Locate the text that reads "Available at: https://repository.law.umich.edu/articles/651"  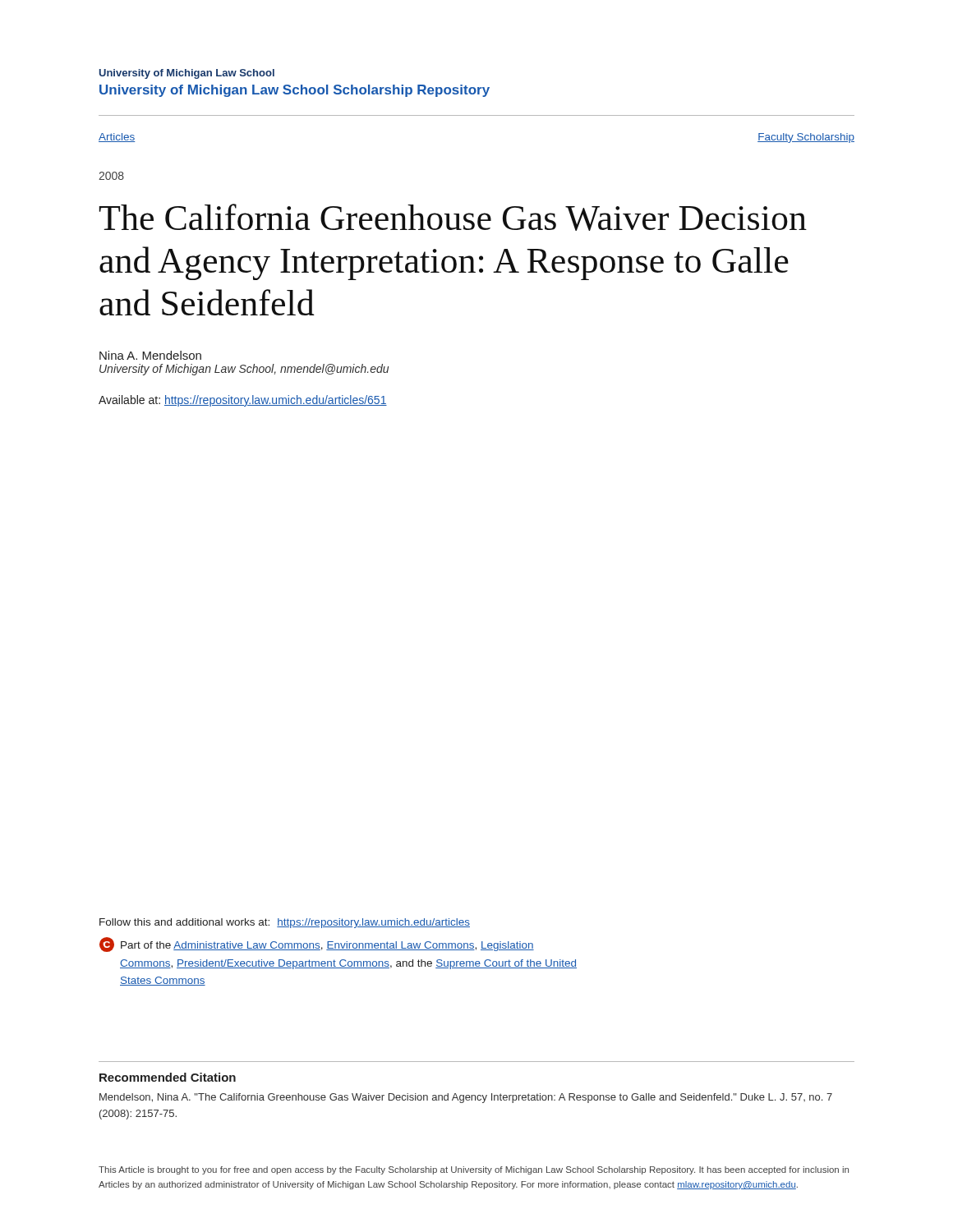pos(243,400)
